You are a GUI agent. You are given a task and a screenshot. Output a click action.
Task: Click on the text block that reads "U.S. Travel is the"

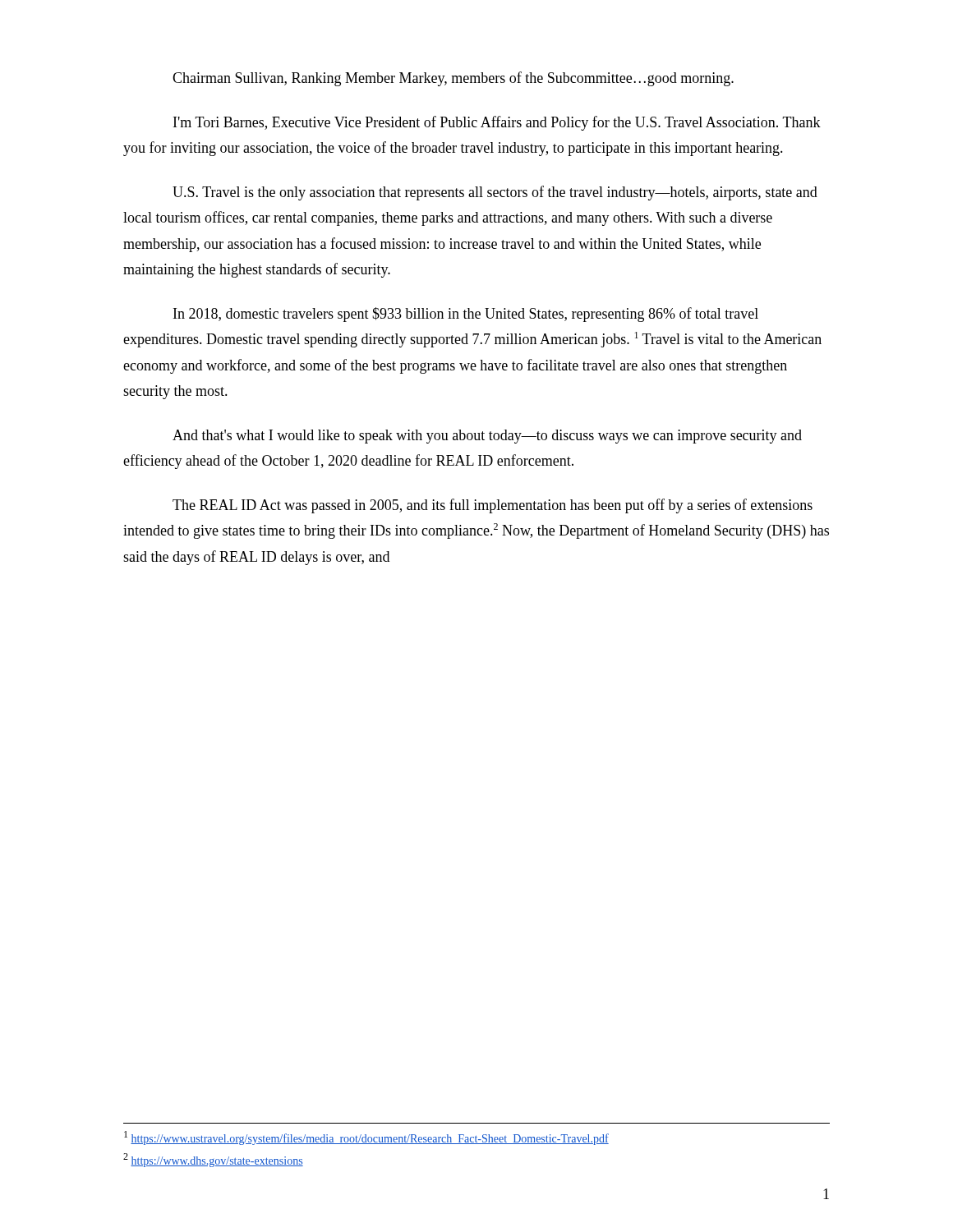pos(476,231)
